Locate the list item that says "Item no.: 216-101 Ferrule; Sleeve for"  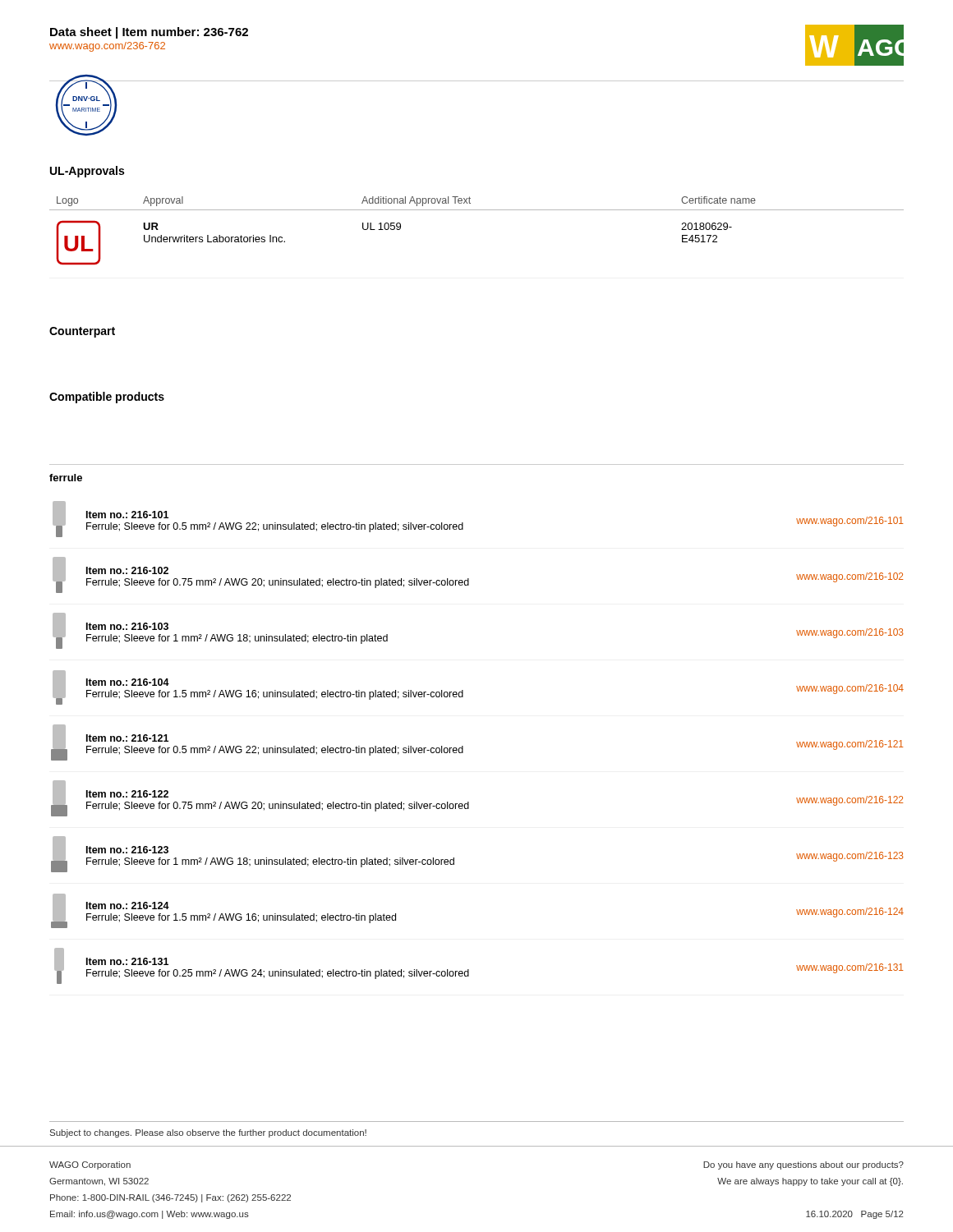[x=476, y=520]
